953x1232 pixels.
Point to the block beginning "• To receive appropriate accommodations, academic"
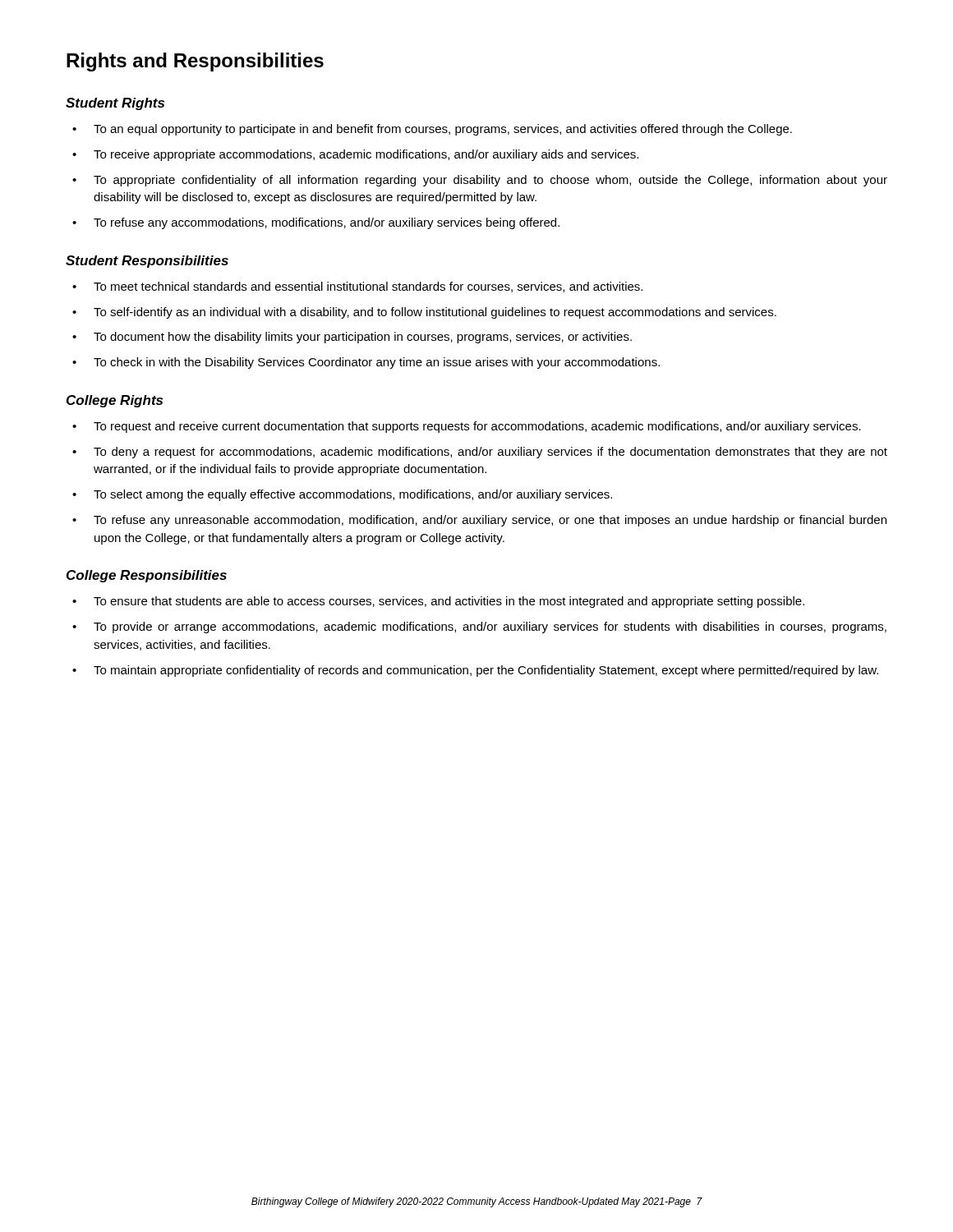476,154
